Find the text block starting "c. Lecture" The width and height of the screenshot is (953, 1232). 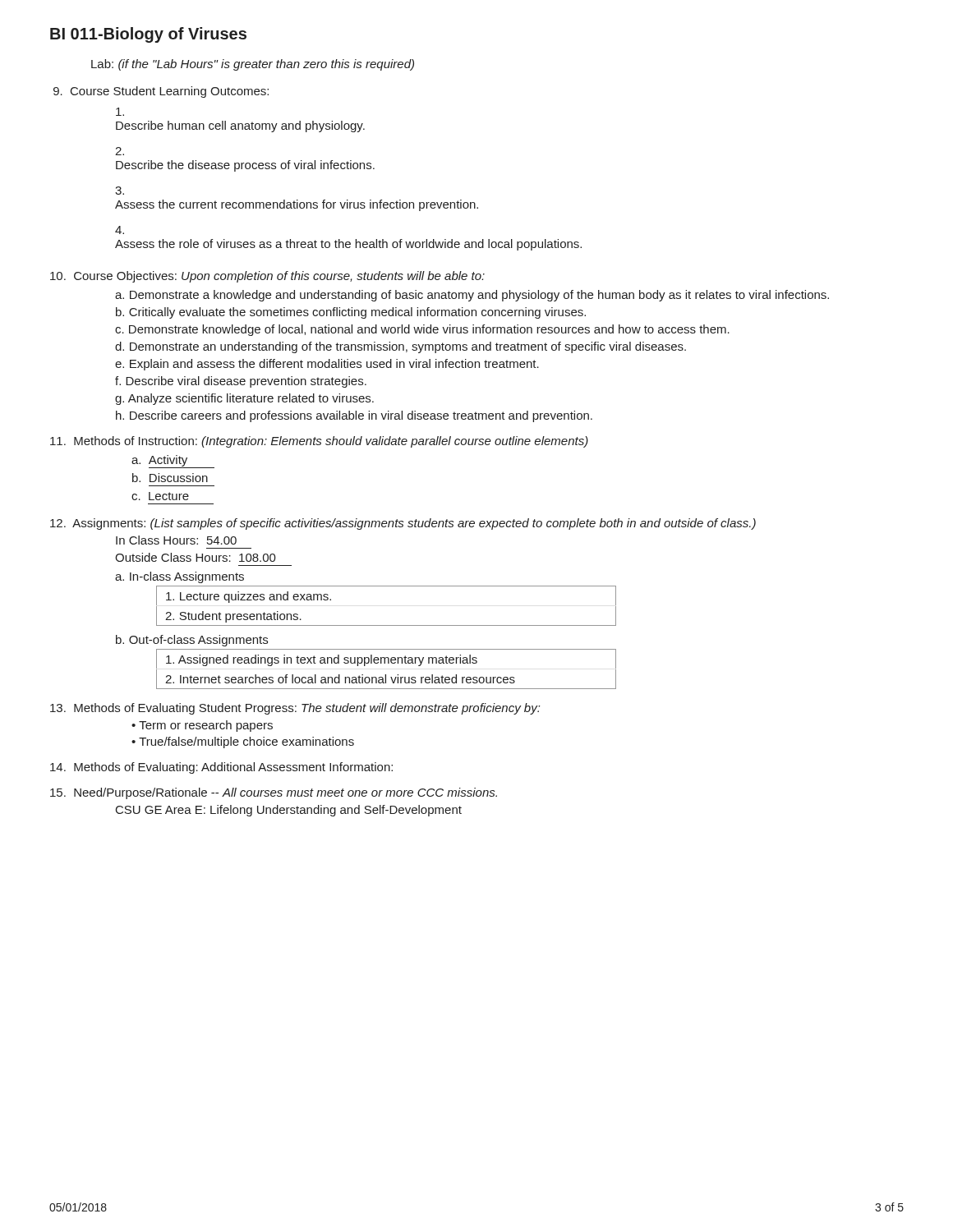click(173, 496)
